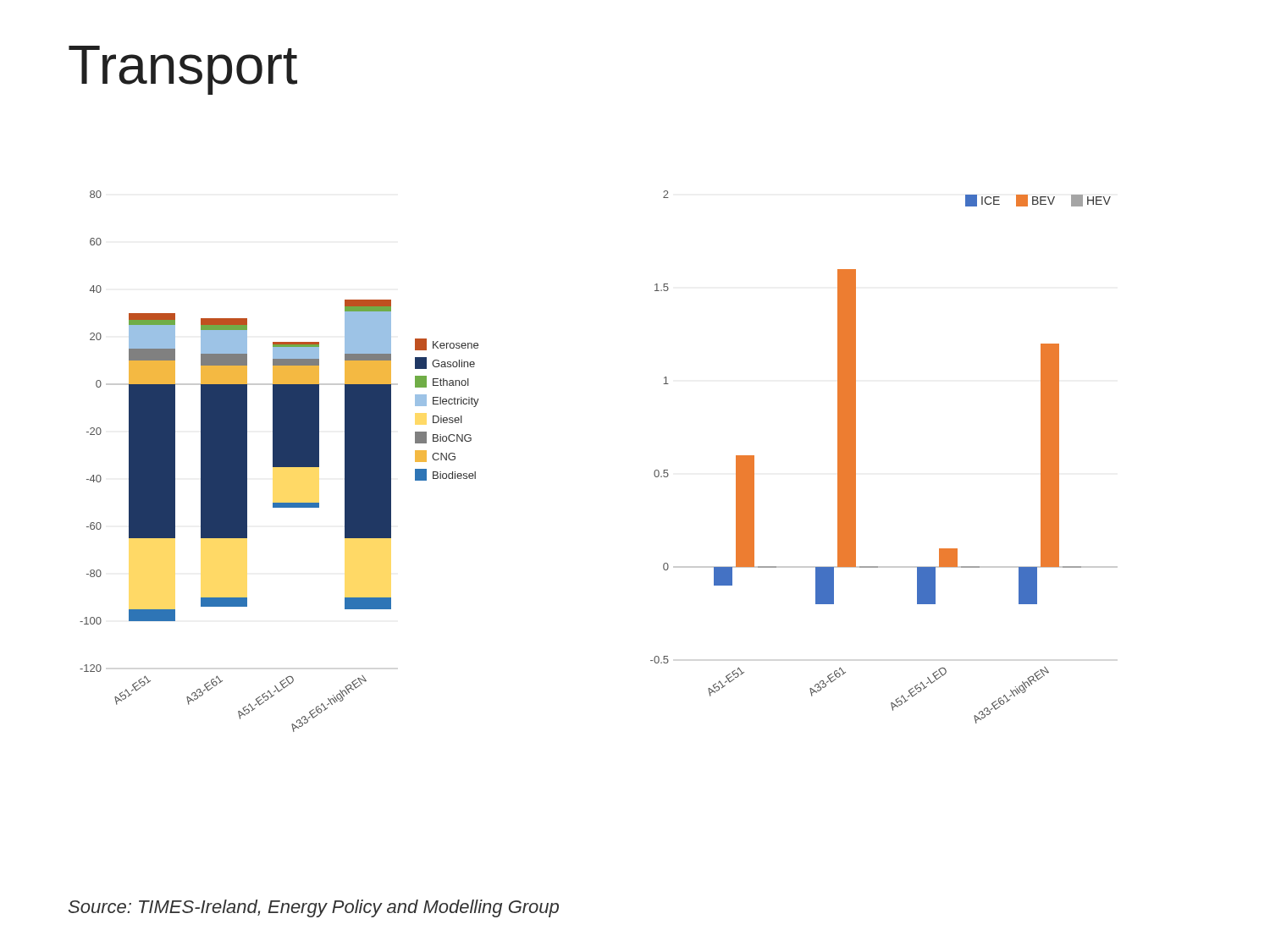
Task: Select the footnote that reads "Source: TIMES-Ireland, Energy Policy and Modelling Group"
Action: coord(314,907)
